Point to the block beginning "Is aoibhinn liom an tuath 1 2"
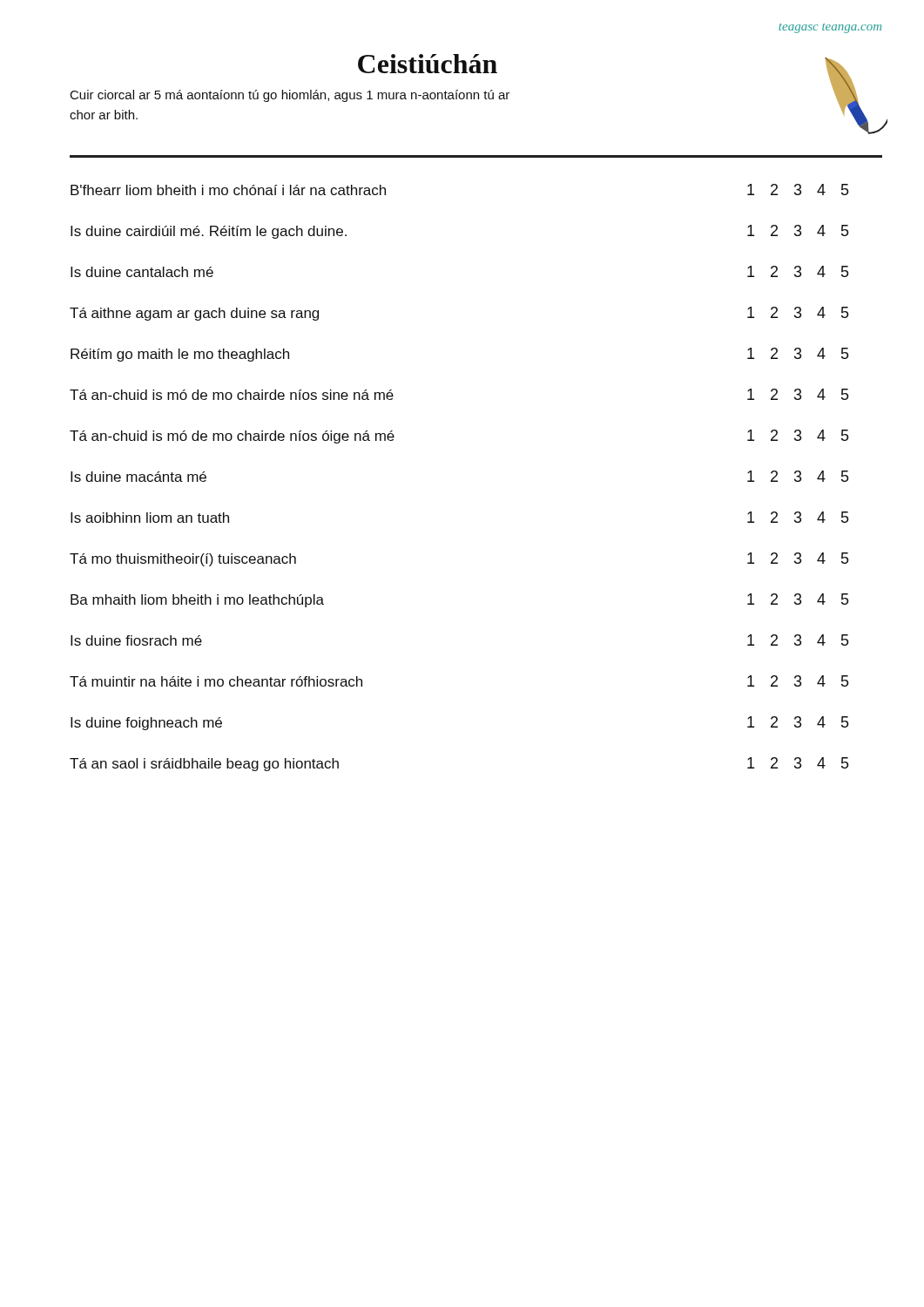Viewport: 924px width, 1307px height. pos(150,517)
